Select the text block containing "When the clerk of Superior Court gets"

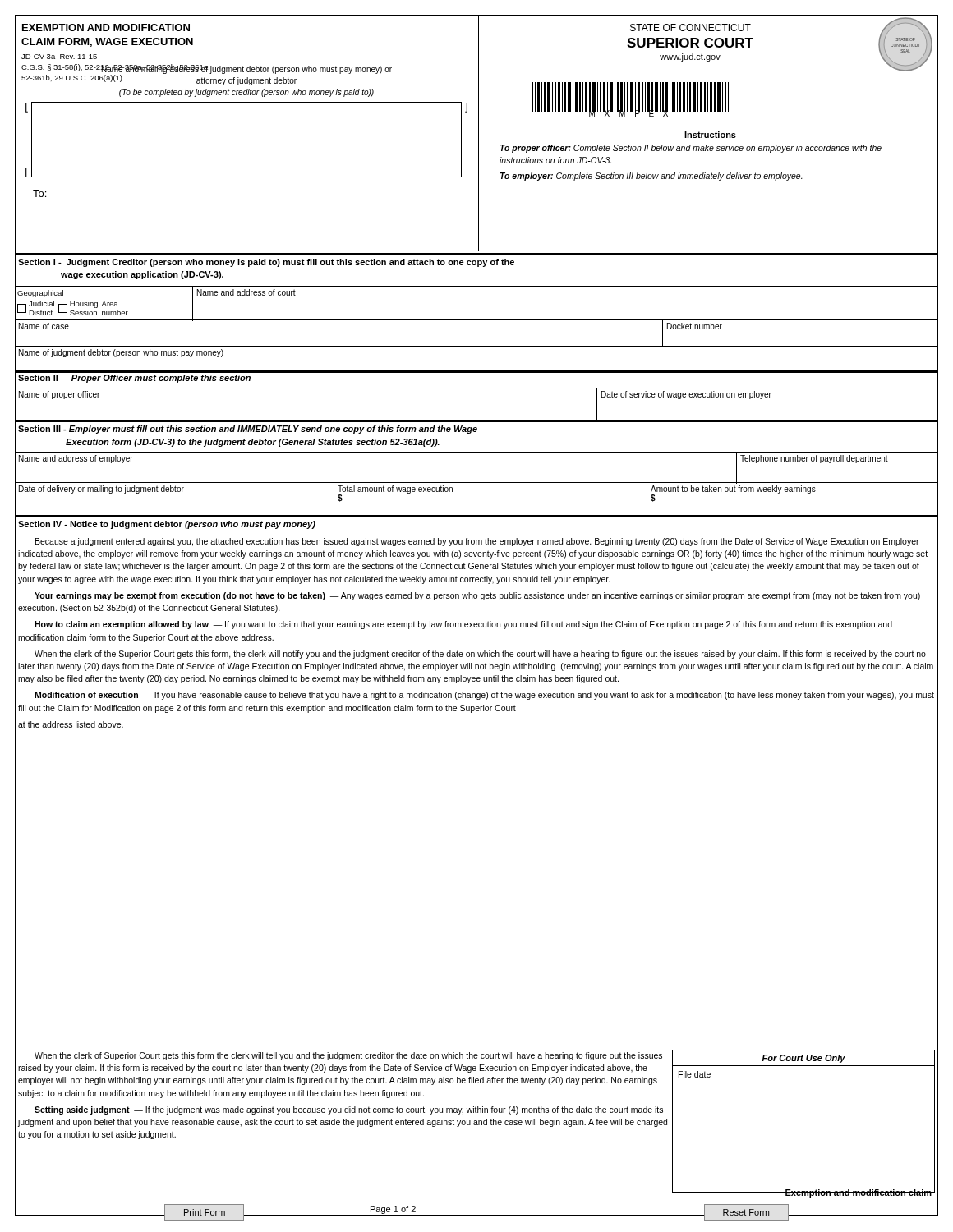coord(345,1095)
